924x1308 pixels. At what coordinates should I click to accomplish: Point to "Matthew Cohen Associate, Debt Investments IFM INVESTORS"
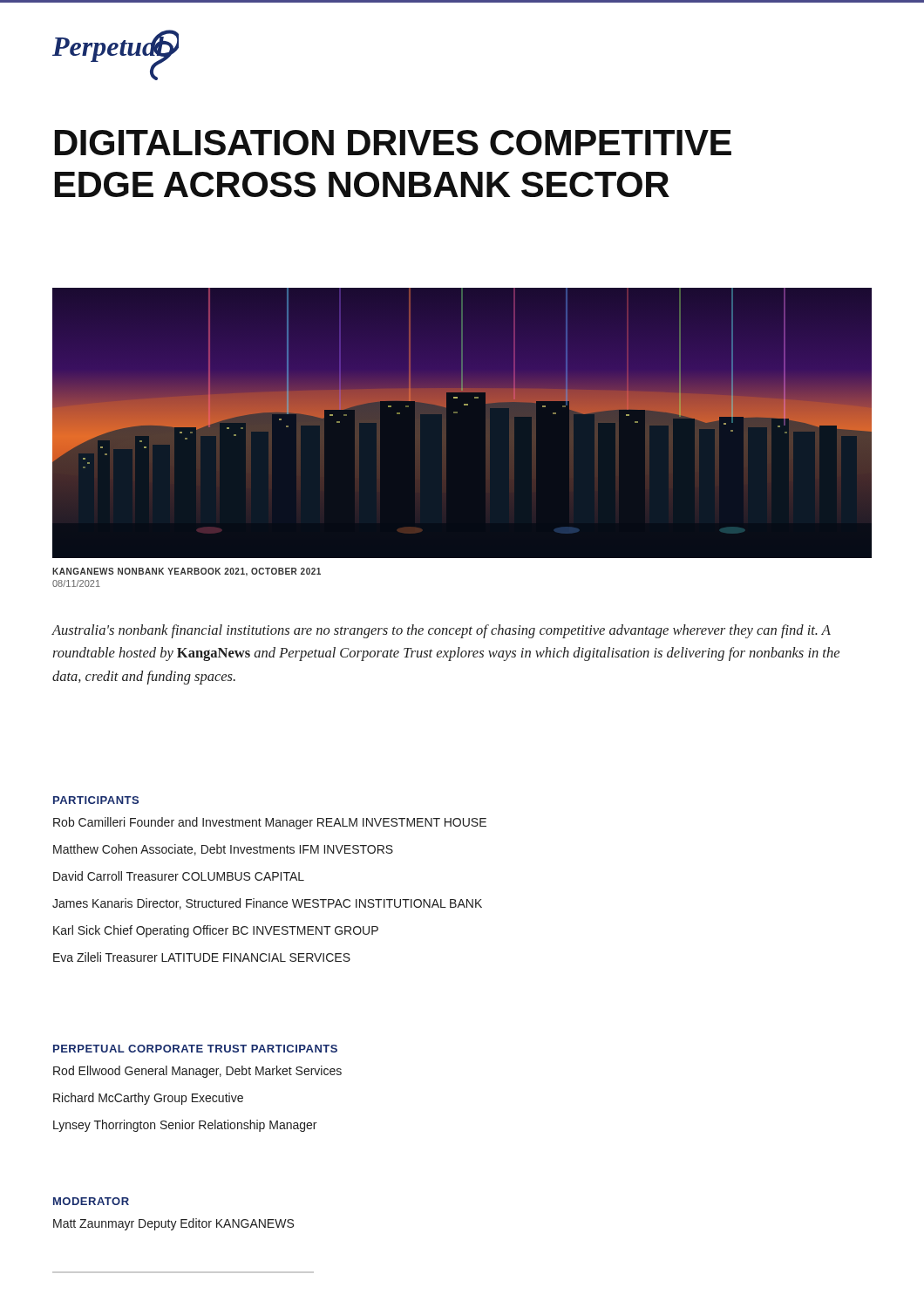coord(223,849)
